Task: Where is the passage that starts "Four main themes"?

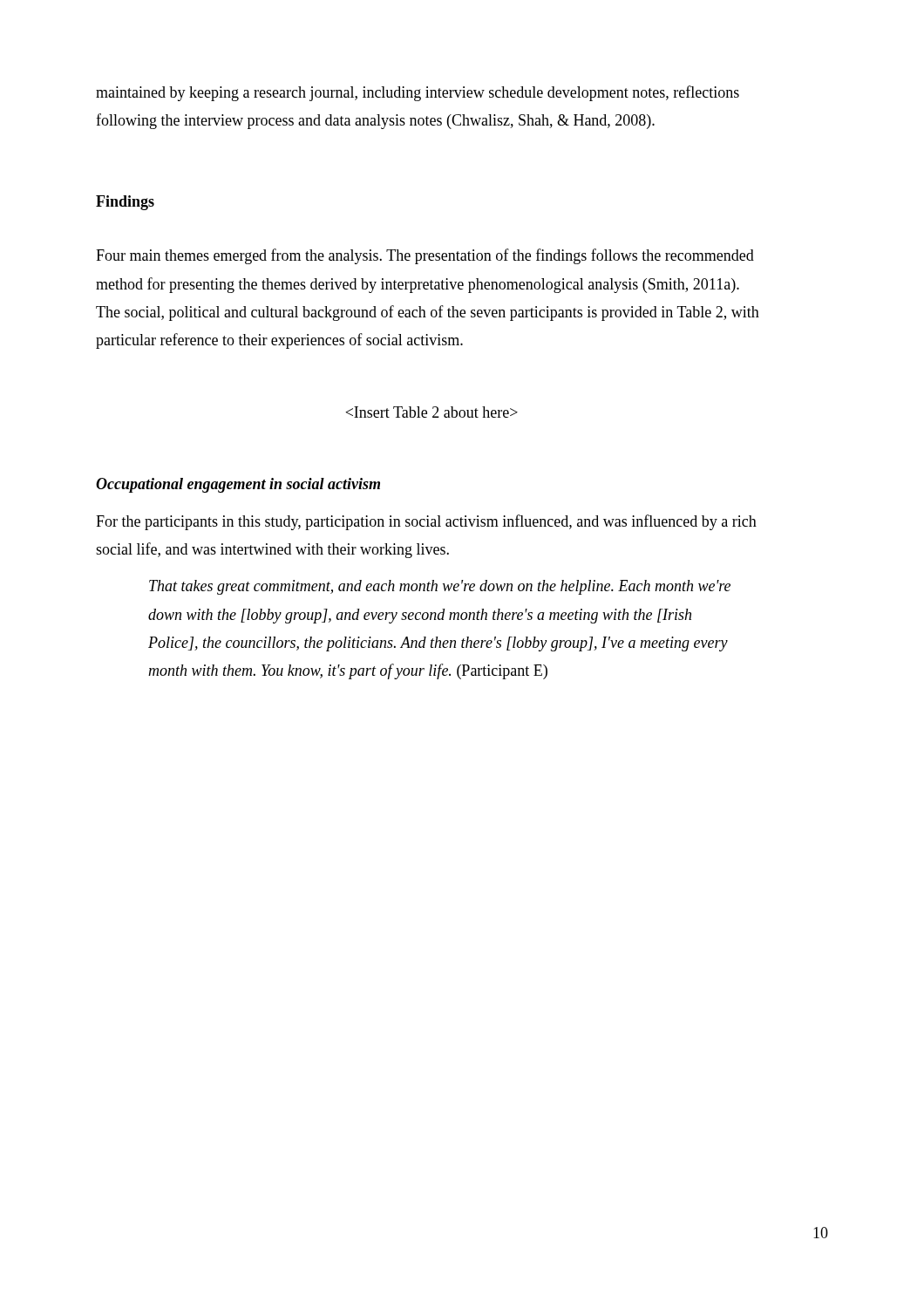Action: (x=427, y=298)
